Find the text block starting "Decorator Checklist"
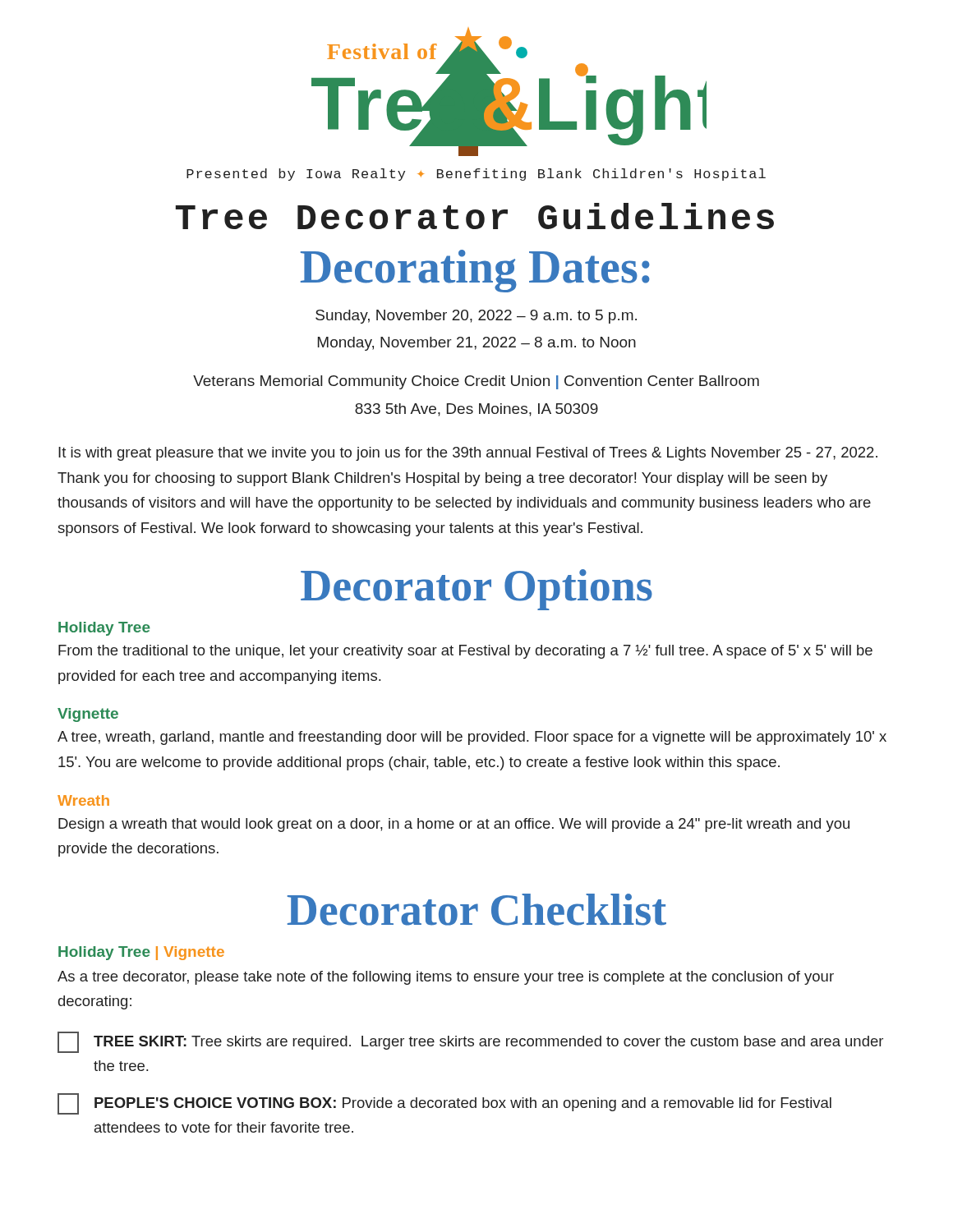The height and width of the screenshot is (1232, 953). point(476,910)
